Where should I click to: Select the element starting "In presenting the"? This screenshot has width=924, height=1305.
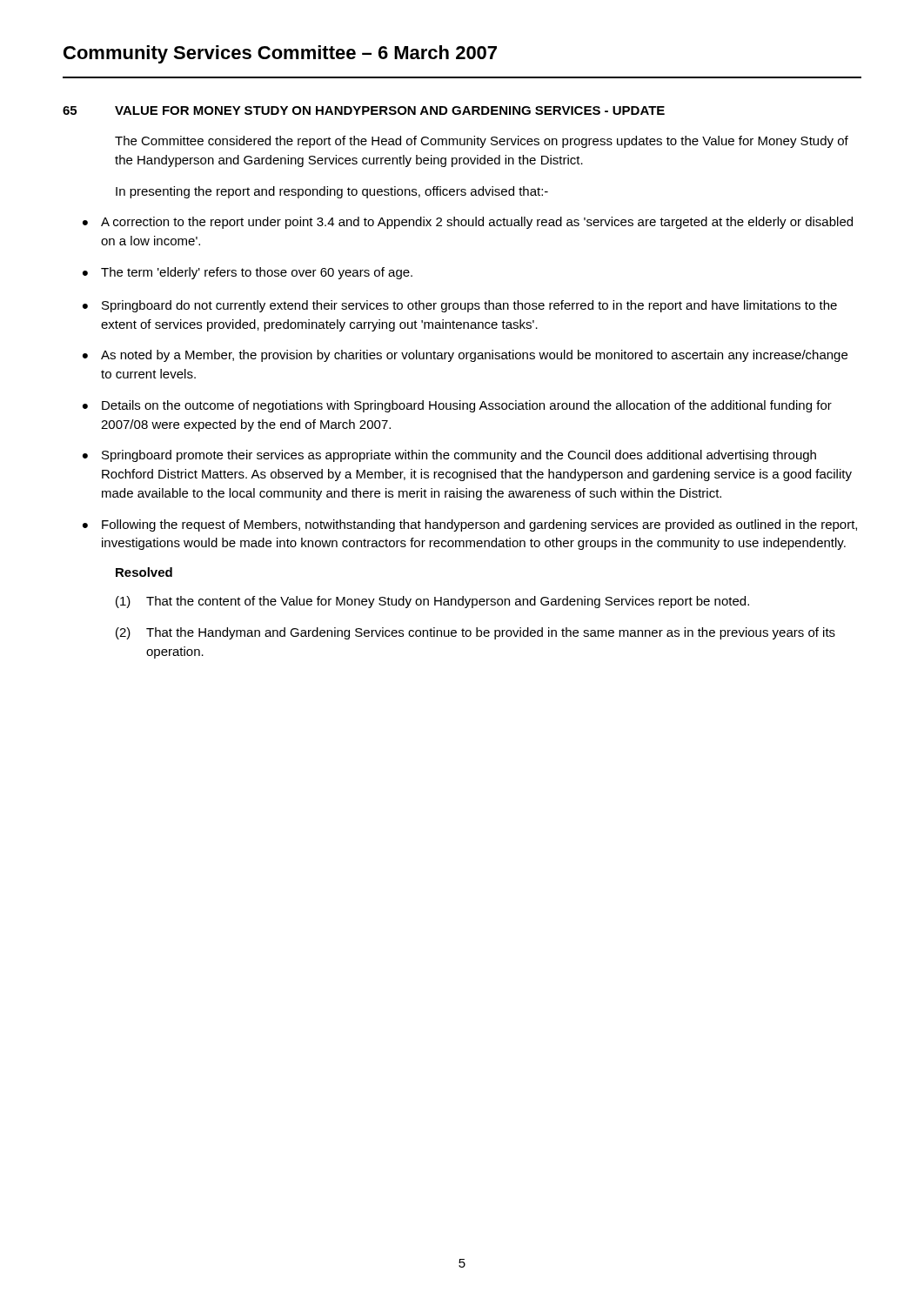(332, 191)
